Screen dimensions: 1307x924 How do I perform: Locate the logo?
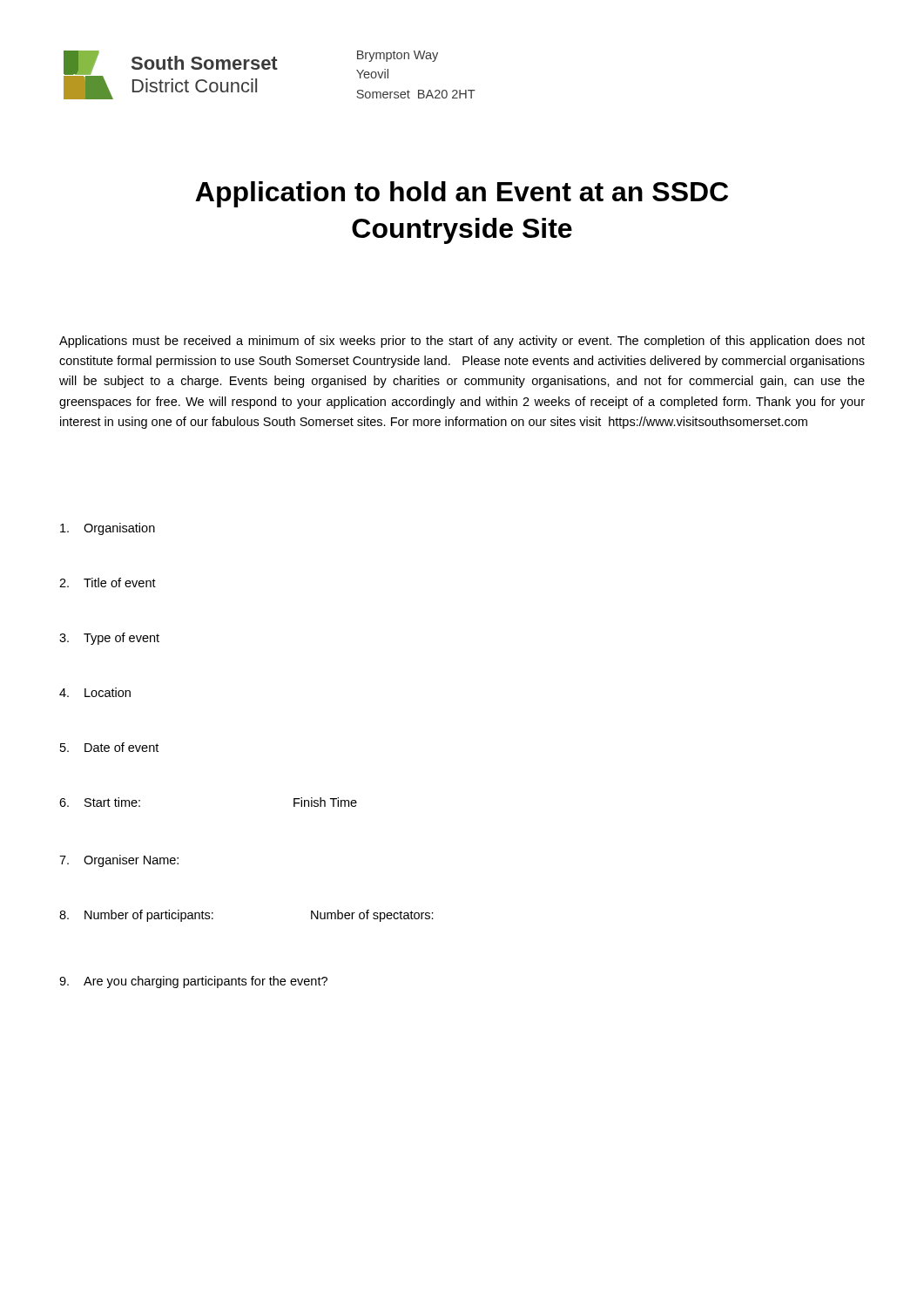click(x=168, y=75)
